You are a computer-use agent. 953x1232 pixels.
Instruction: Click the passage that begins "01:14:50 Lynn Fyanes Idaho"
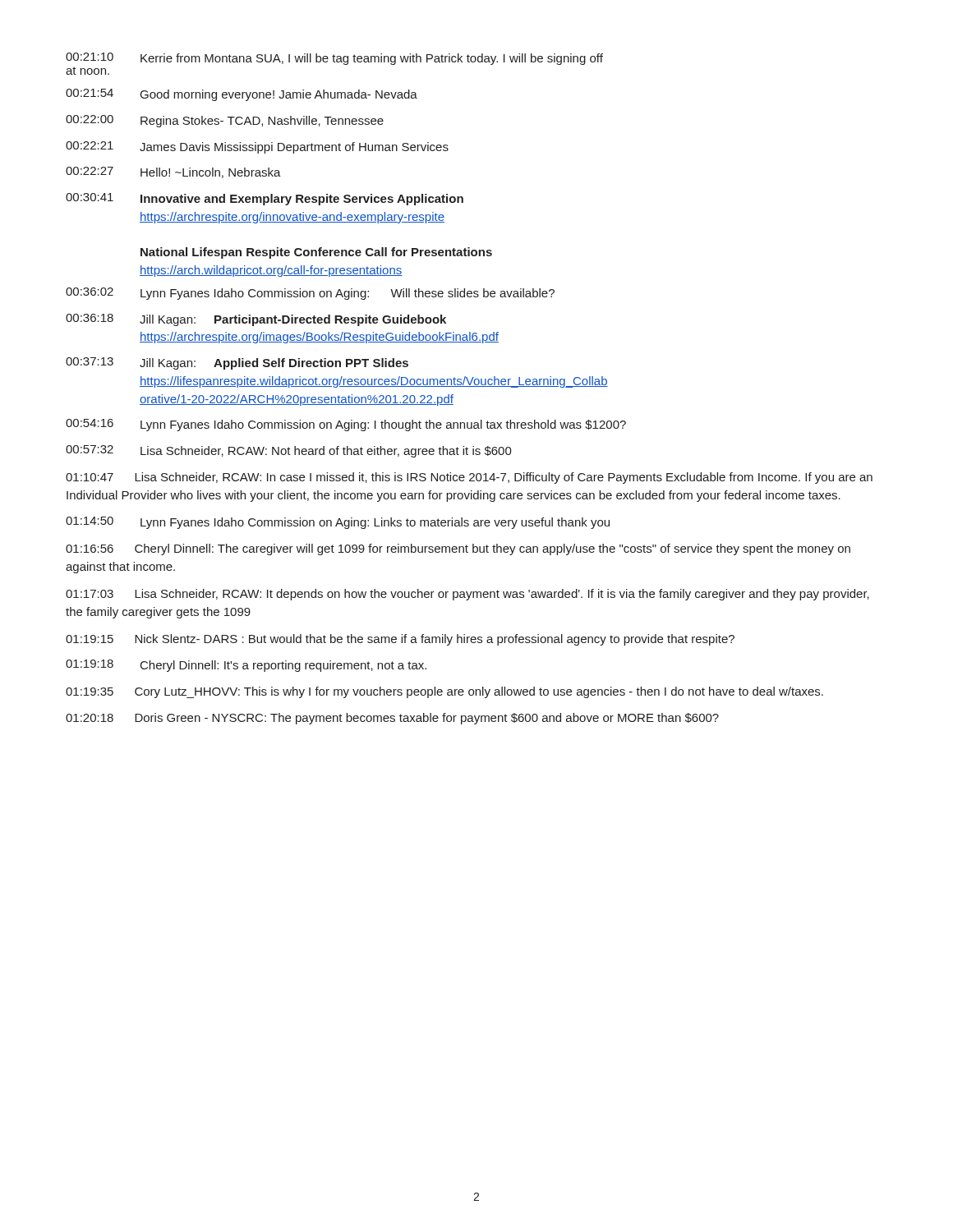coord(476,522)
